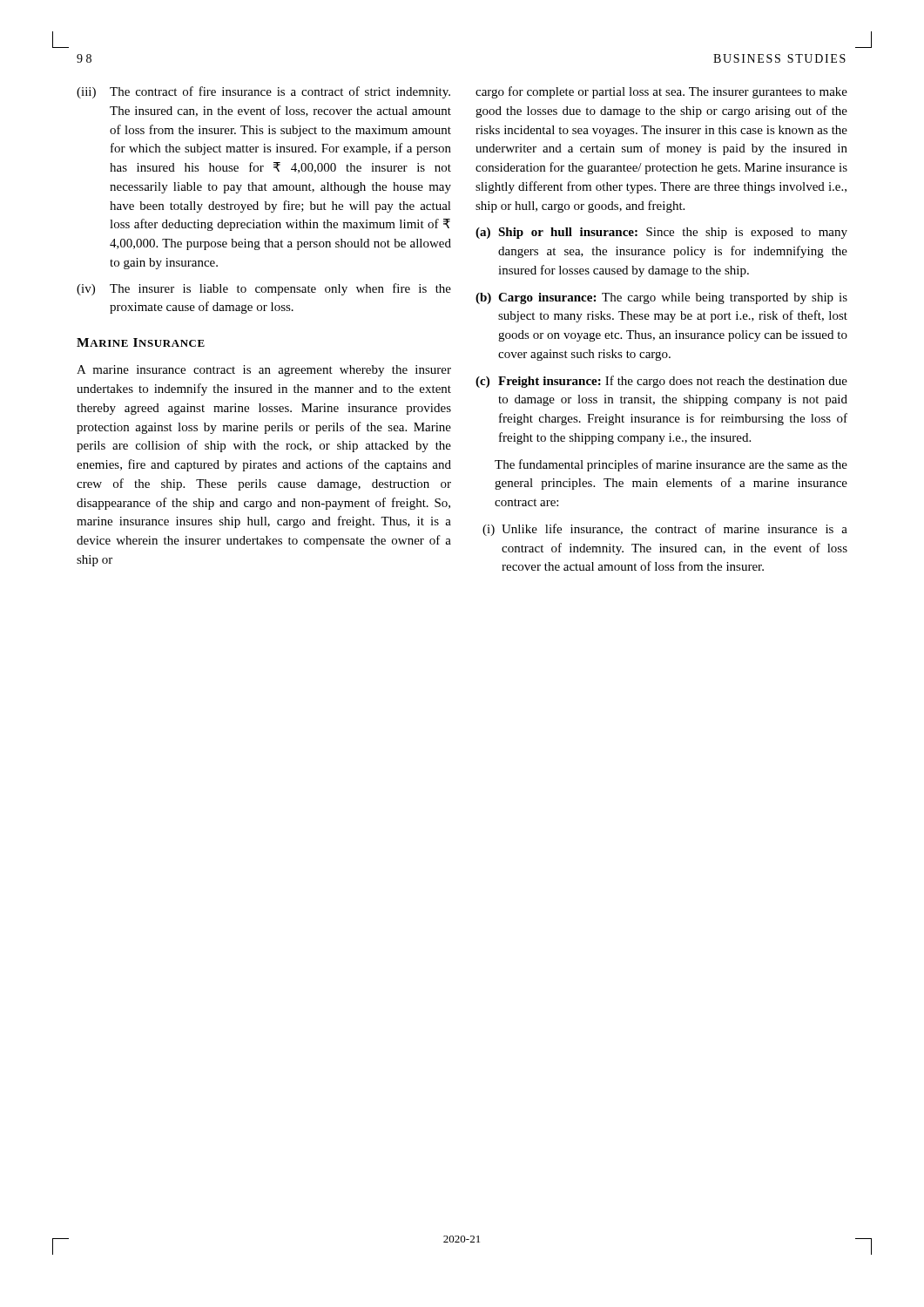Locate the text block with the text "The fundamental principles"

(x=671, y=483)
